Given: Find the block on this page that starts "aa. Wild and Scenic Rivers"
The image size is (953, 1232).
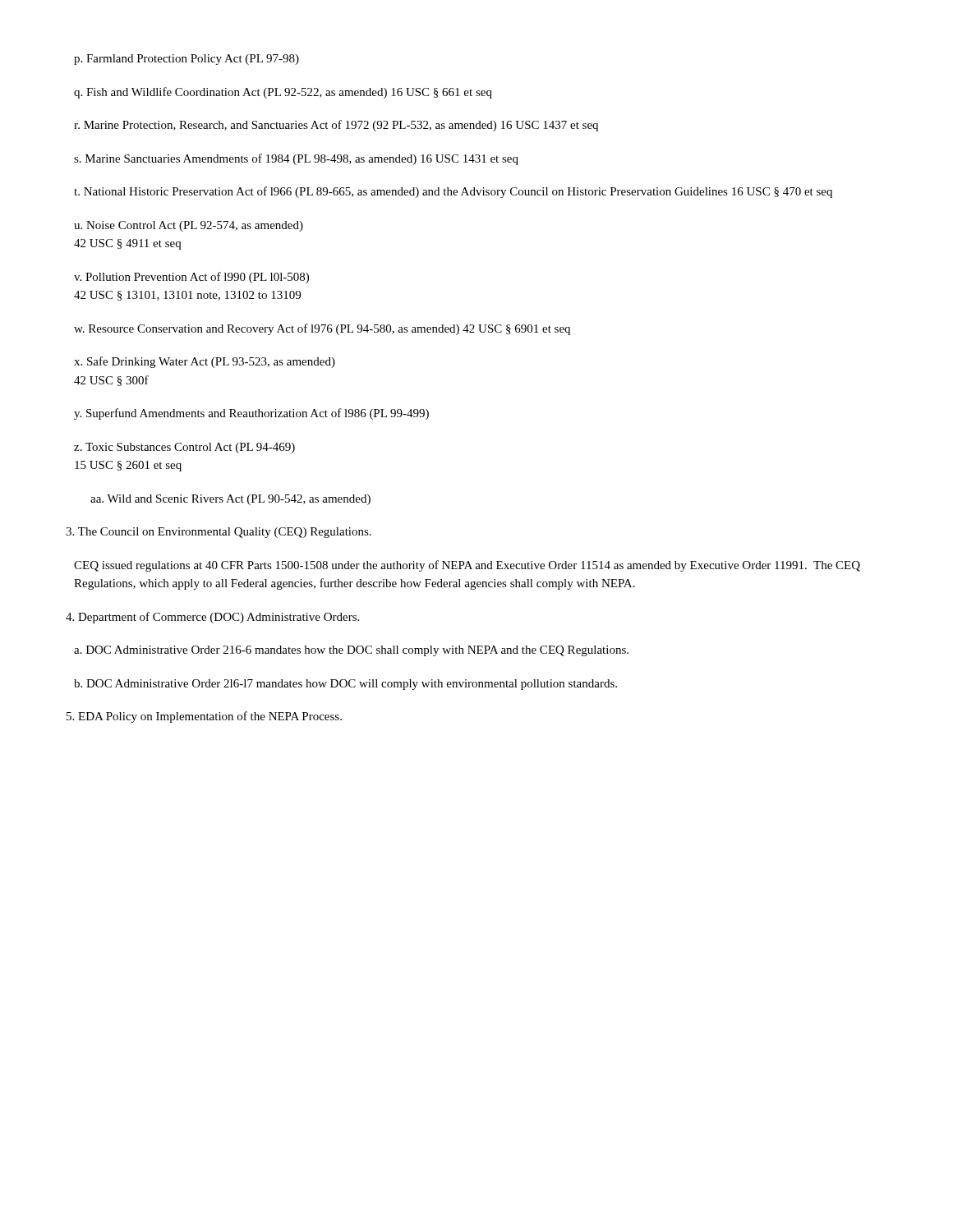Looking at the screenshot, I should tap(231, 498).
